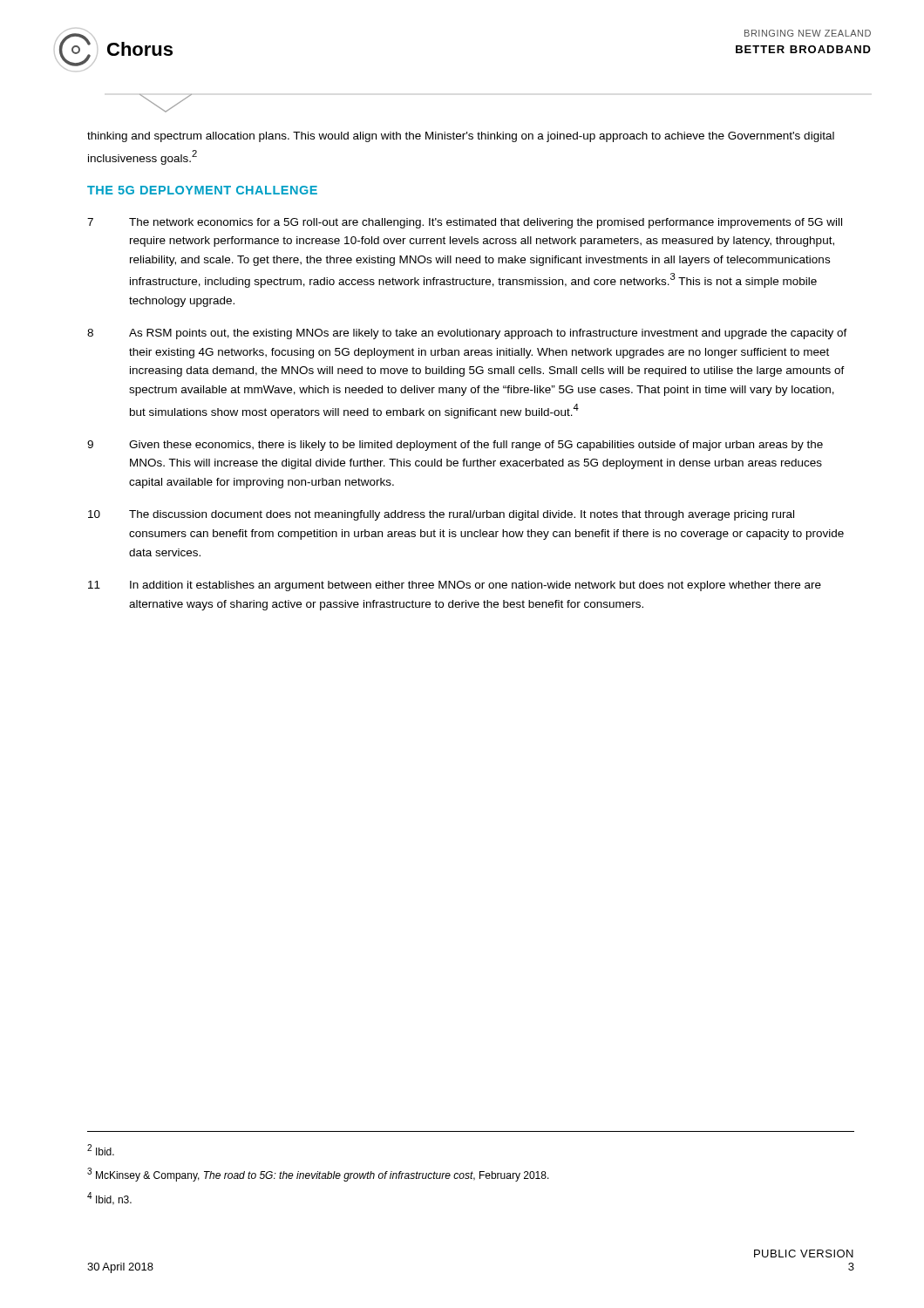This screenshot has width=924, height=1308.
Task: Select the text starting "7 The network economics"
Action: pyautogui.click(x=471, y=261)
